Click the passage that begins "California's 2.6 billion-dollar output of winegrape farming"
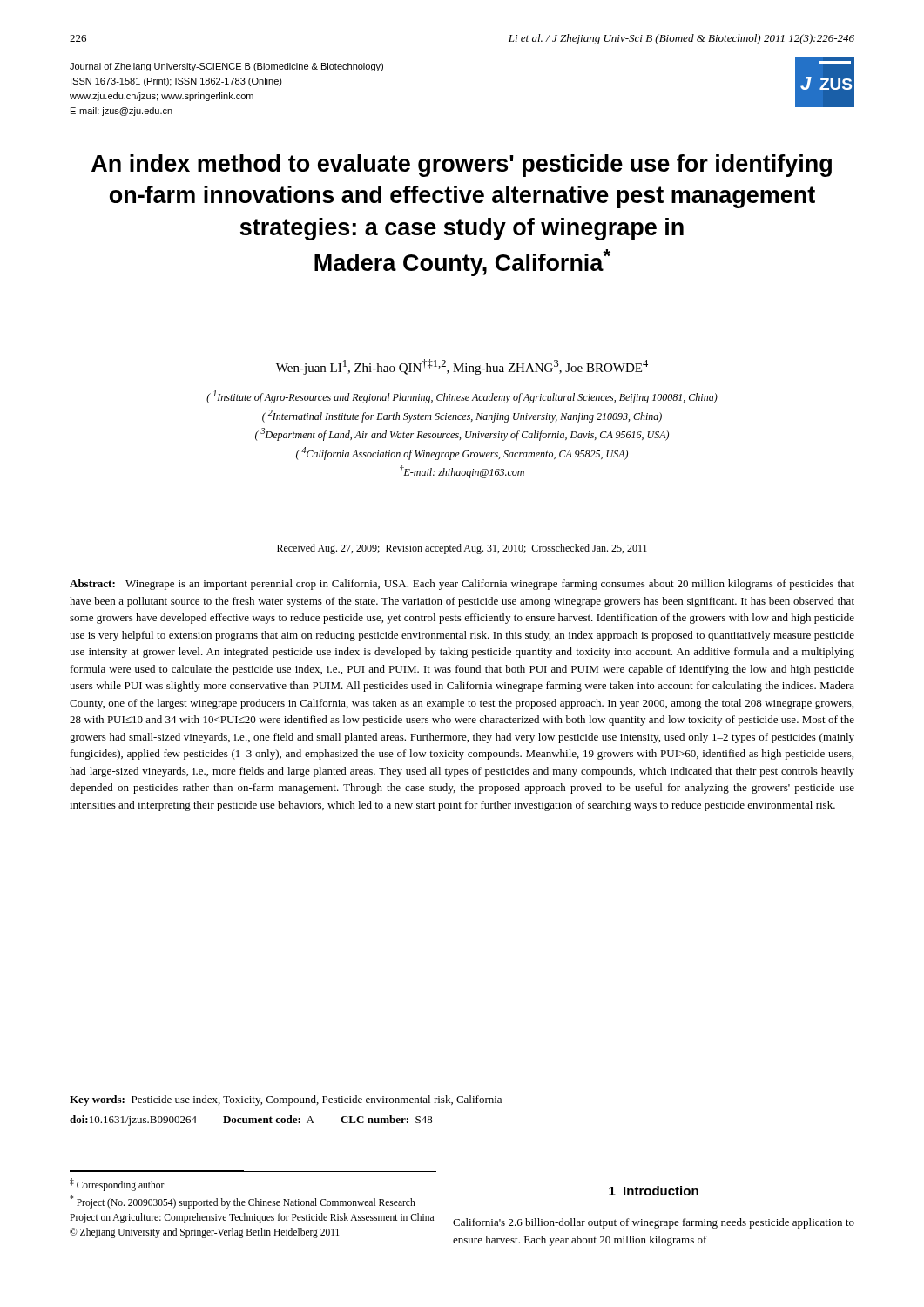 click(x=654, y=1231)
